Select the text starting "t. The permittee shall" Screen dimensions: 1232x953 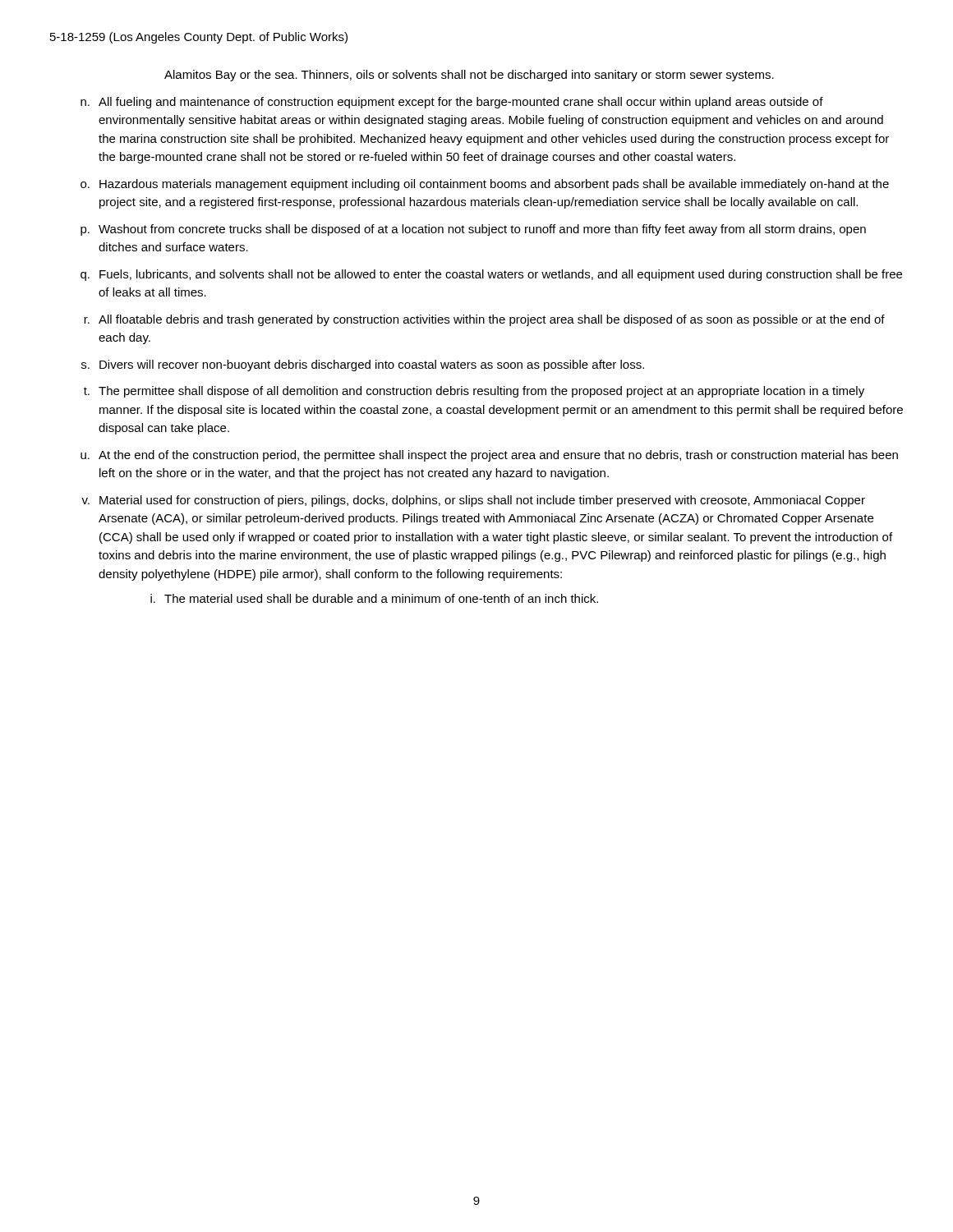[x=476, y=410]
